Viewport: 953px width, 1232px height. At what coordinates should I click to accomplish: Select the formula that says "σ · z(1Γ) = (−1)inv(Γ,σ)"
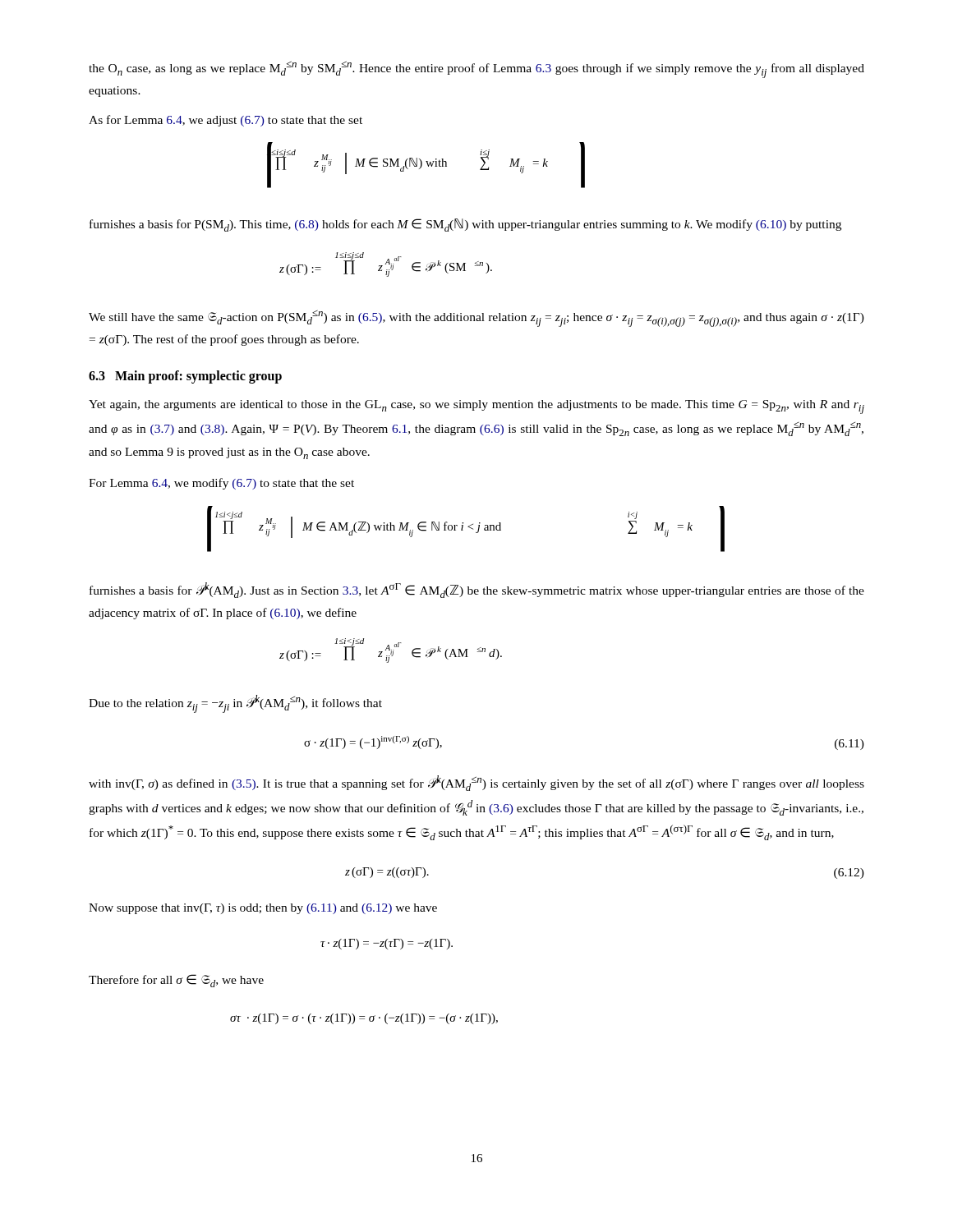point(373,743)
